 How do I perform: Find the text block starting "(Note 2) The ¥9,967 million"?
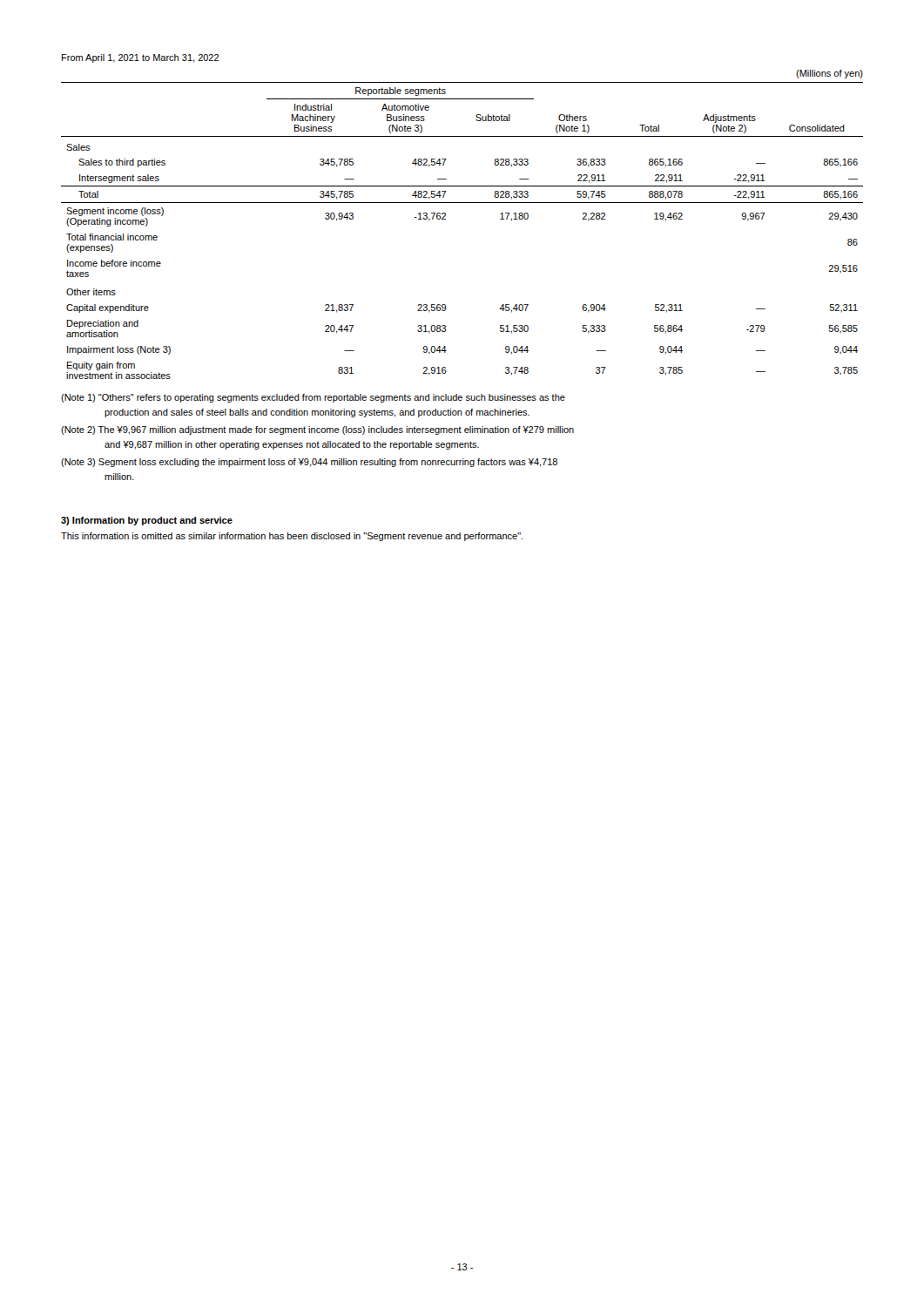coord(462,438)
